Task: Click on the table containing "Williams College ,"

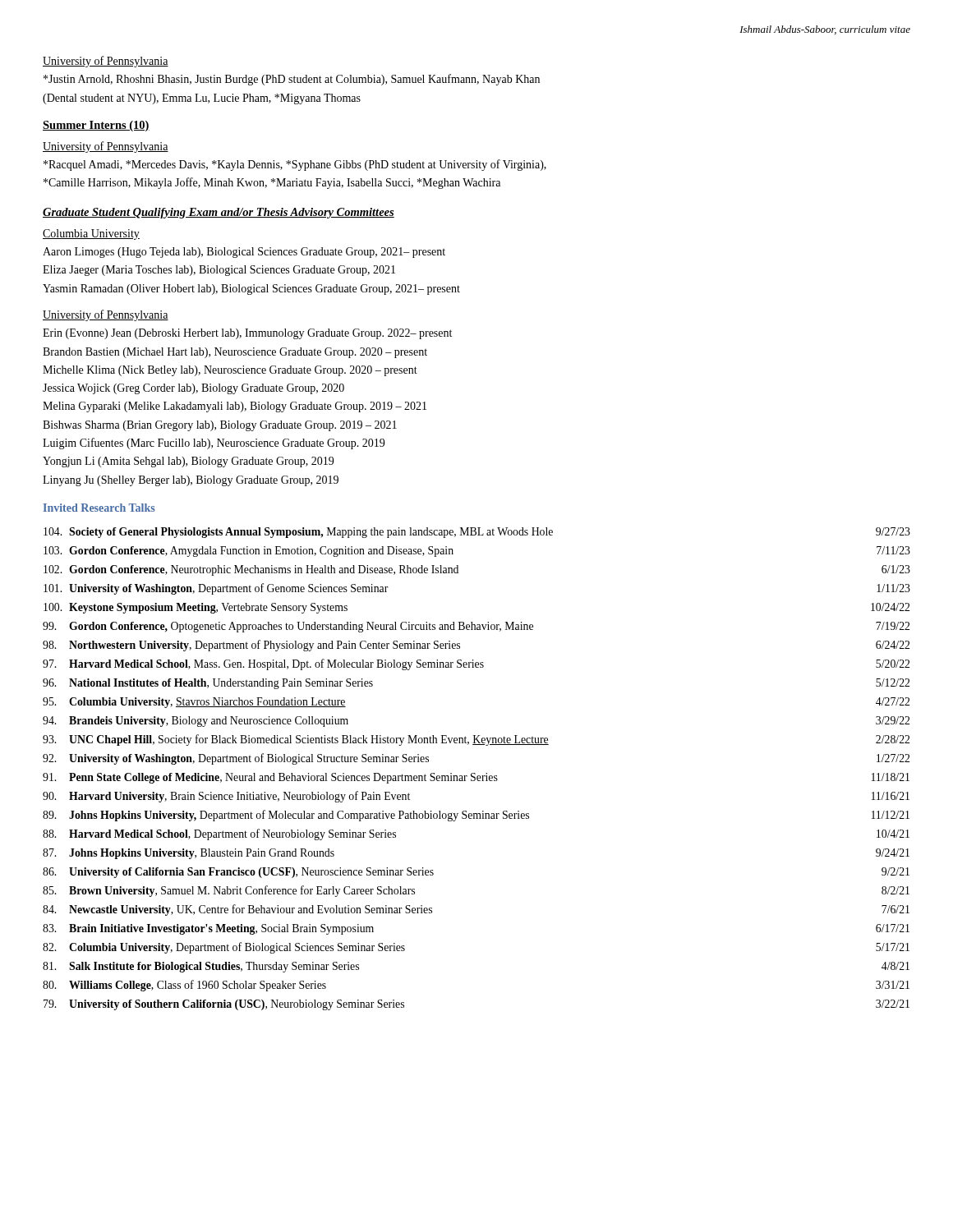Action: 476,769
